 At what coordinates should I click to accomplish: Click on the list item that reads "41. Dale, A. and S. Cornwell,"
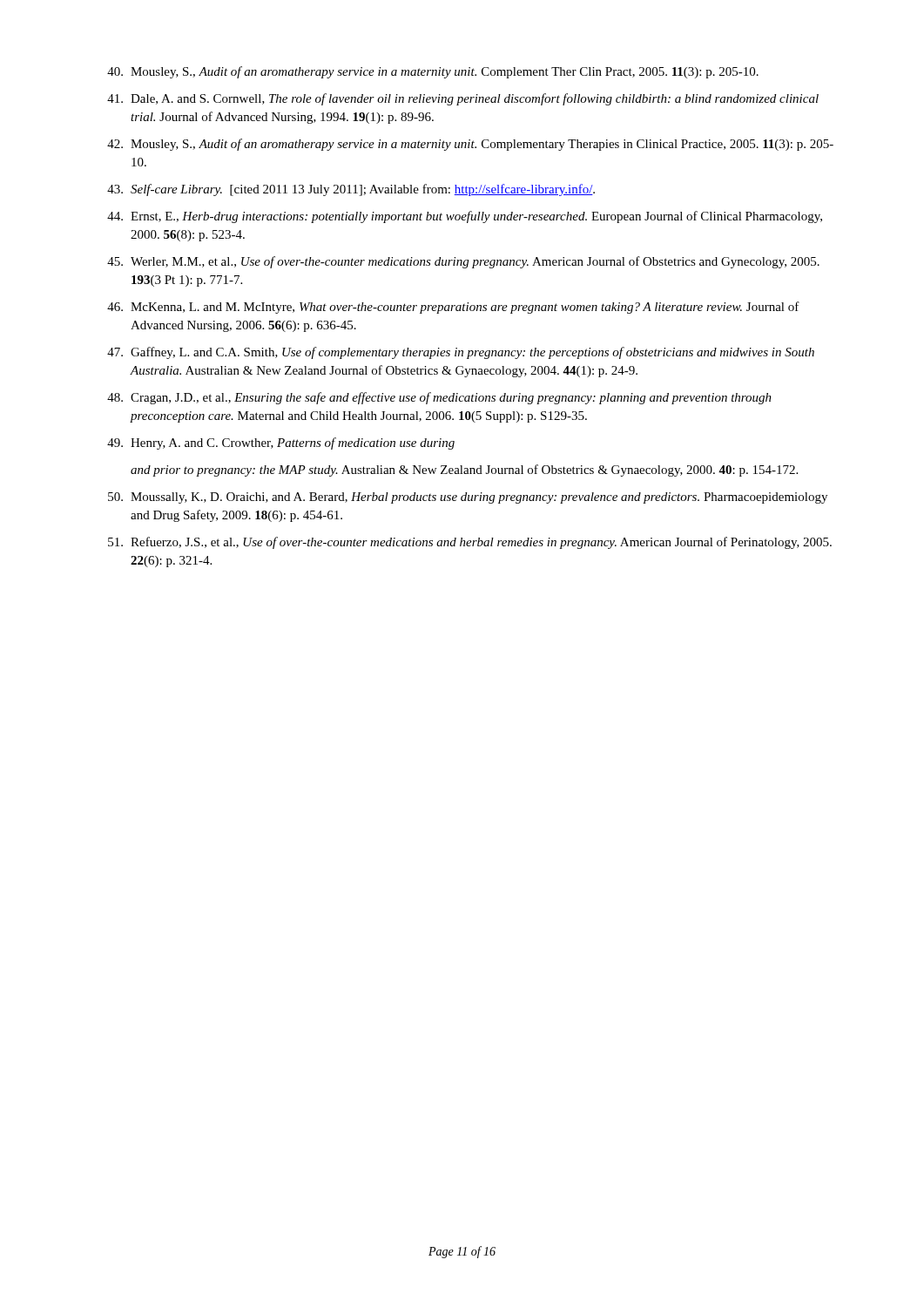coord(466,108)
